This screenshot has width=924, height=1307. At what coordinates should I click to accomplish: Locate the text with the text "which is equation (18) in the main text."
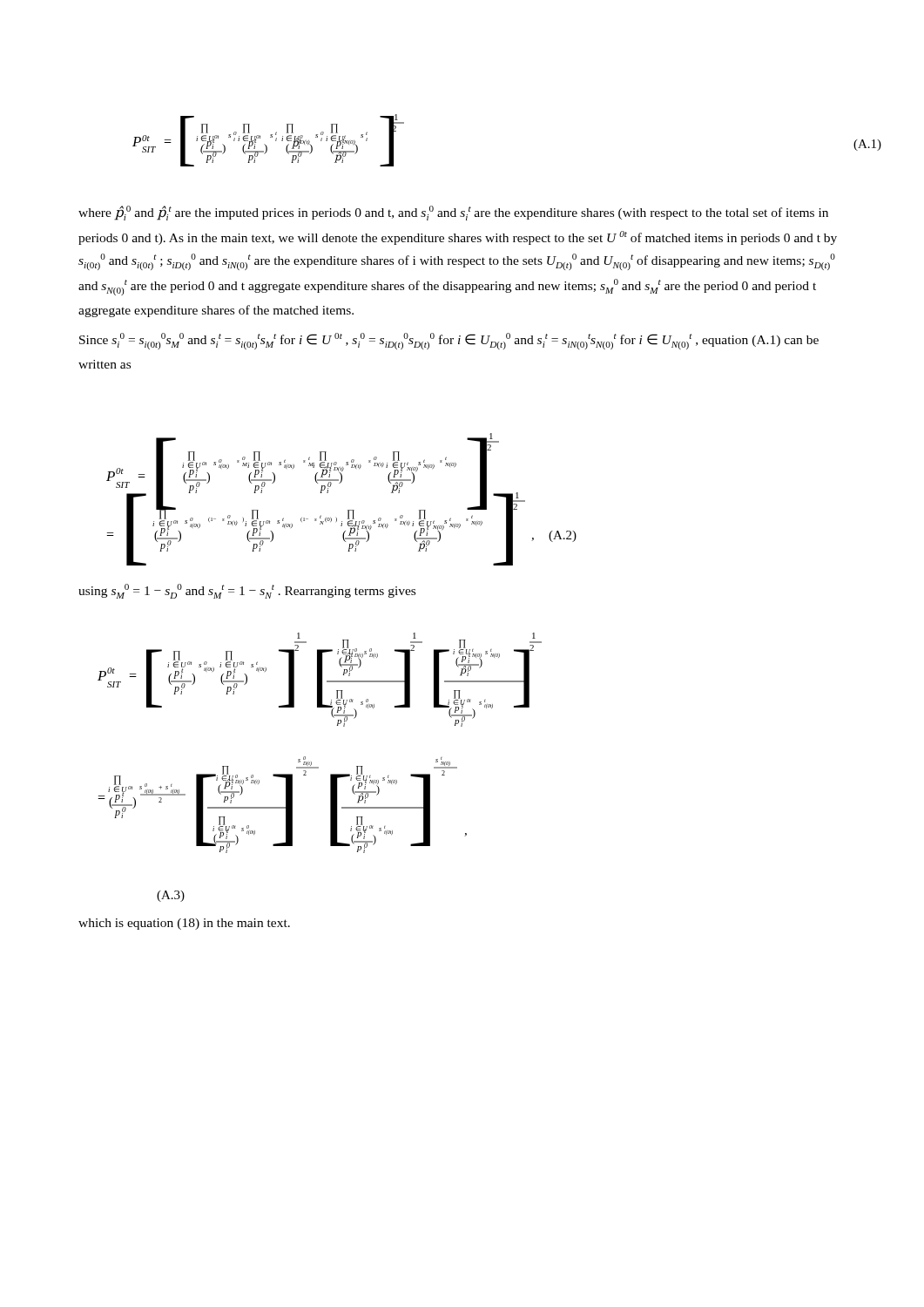coord(184,922)
